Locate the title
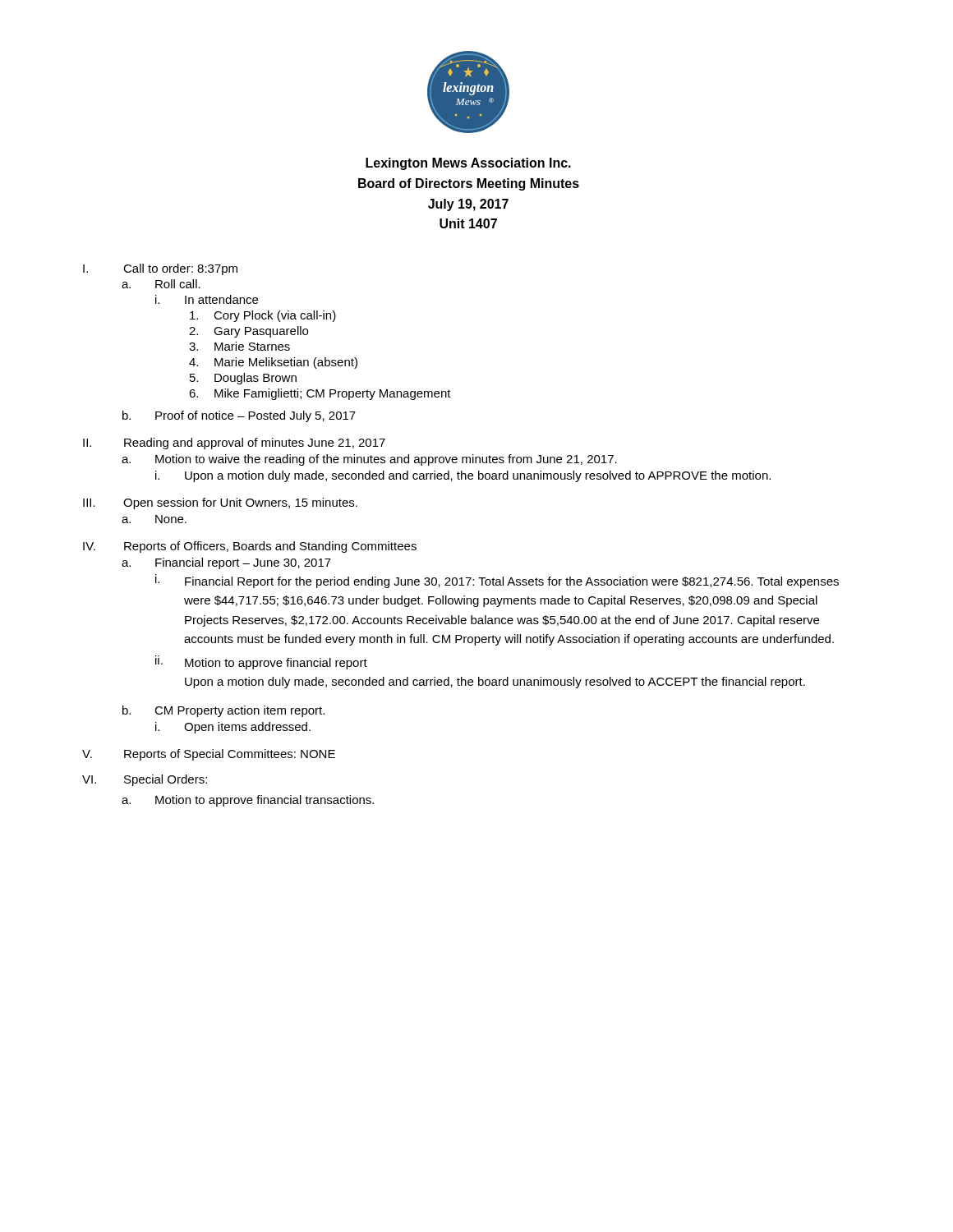The height and width of the screenshot is (1232, 953). tap(468, 194)
